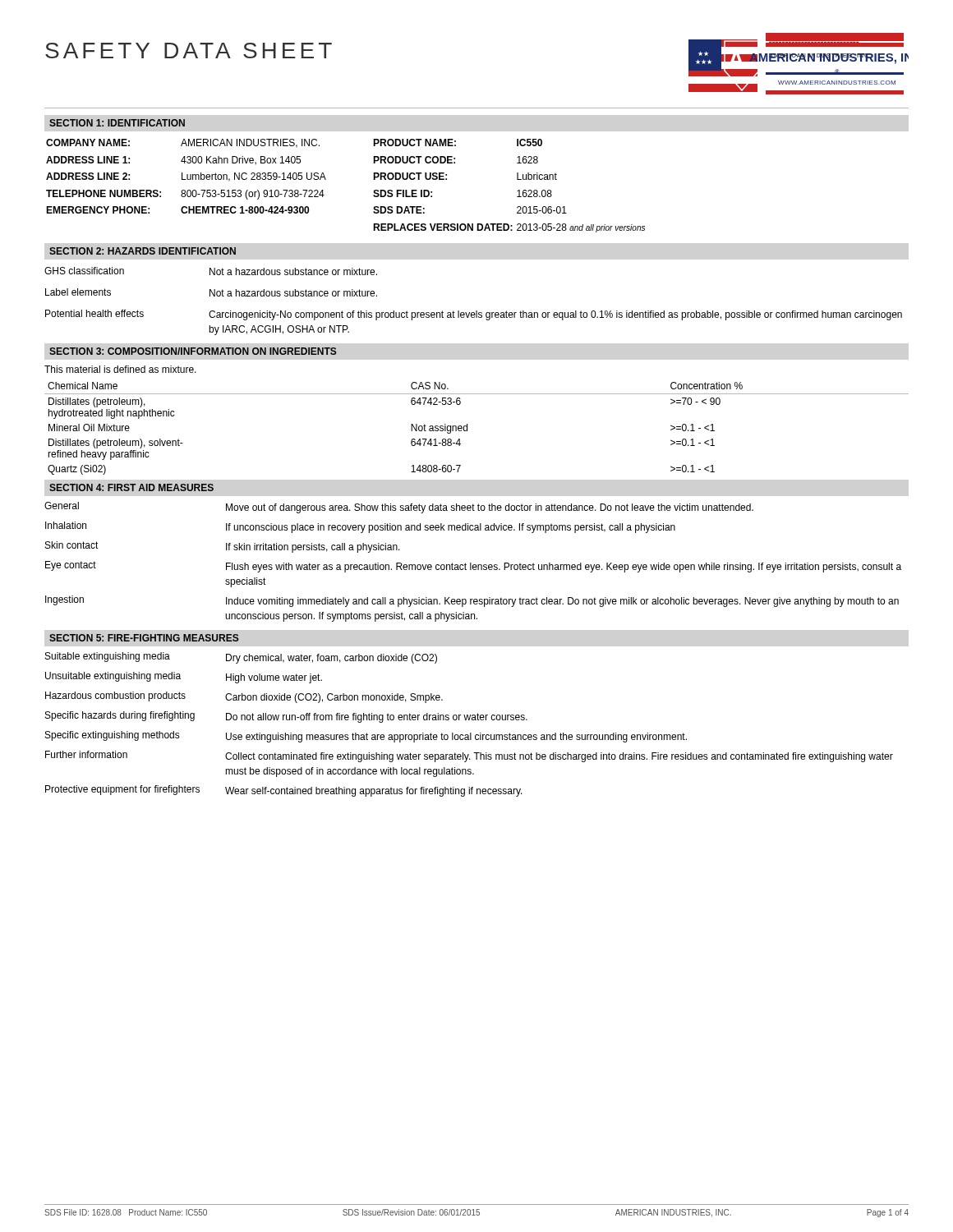This screenshot has width=953, height=1232.
Task: Click the title
Action: [x=190, y=51]
